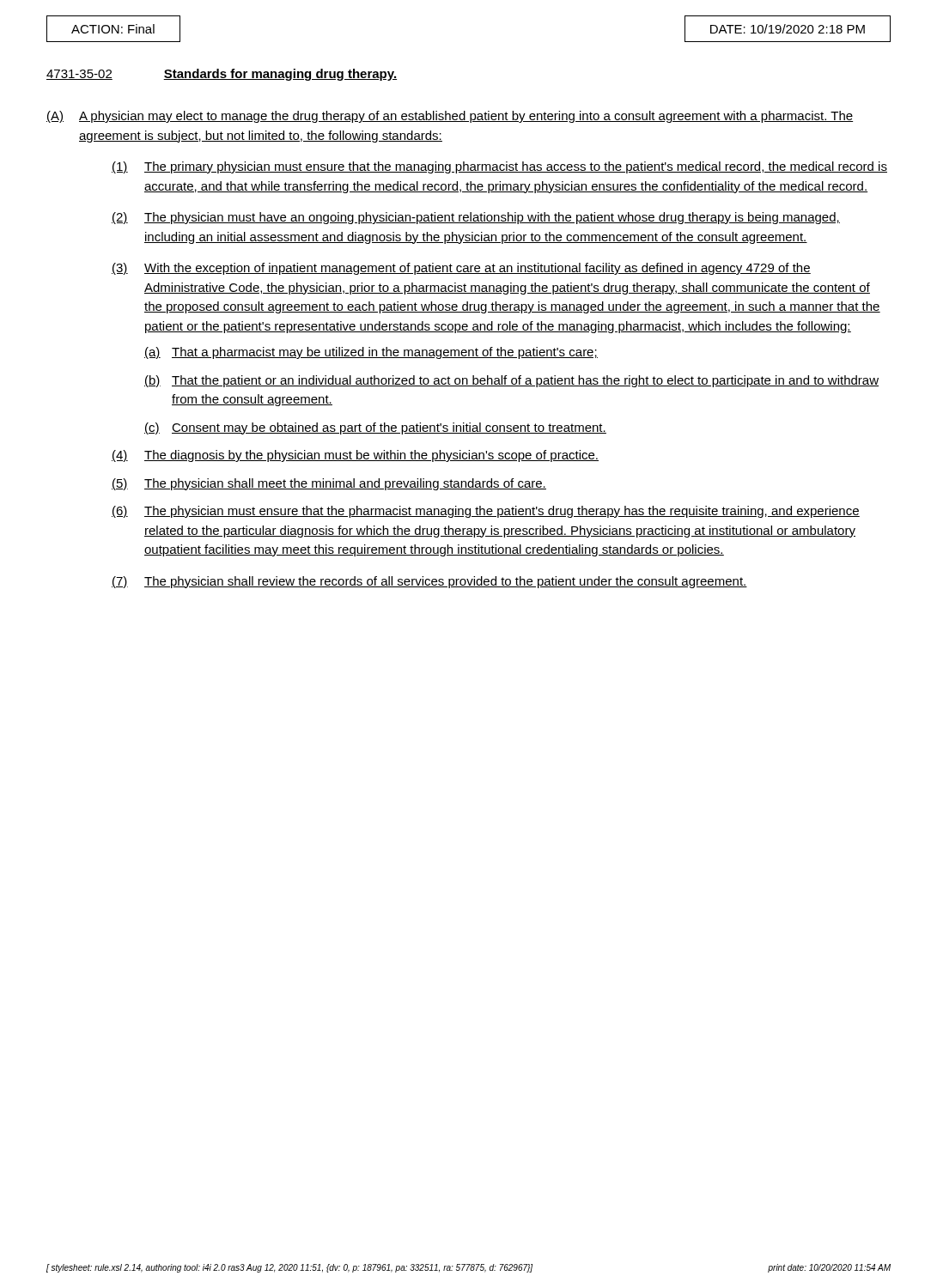Image resolution: width=937 pixels, height=1288 pixels.
Task: Locate the block of text that opens with "(b) That the"
Action: (x=517, y=390)
